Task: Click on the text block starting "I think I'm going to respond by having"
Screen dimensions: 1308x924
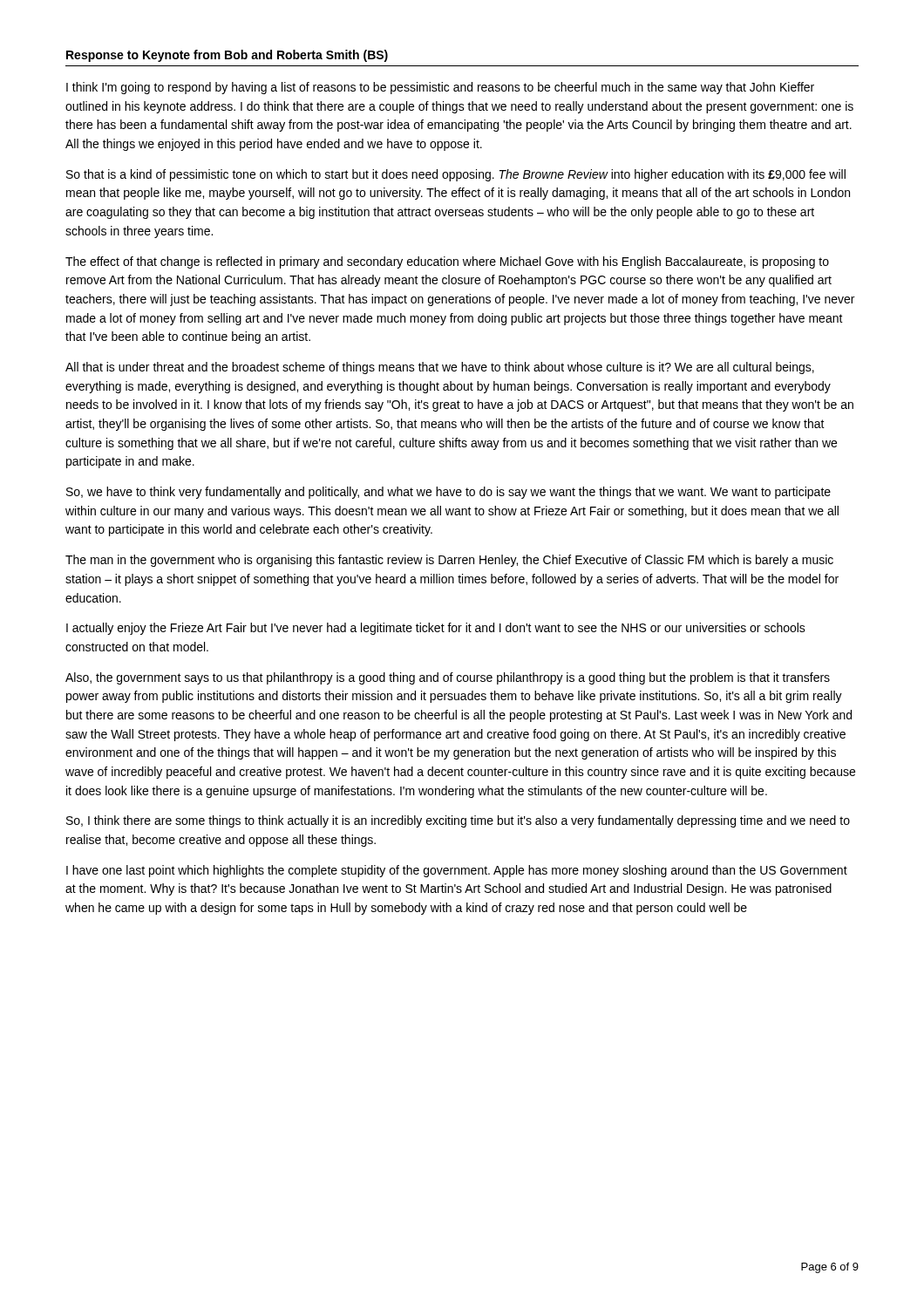Action: point(460,116)
